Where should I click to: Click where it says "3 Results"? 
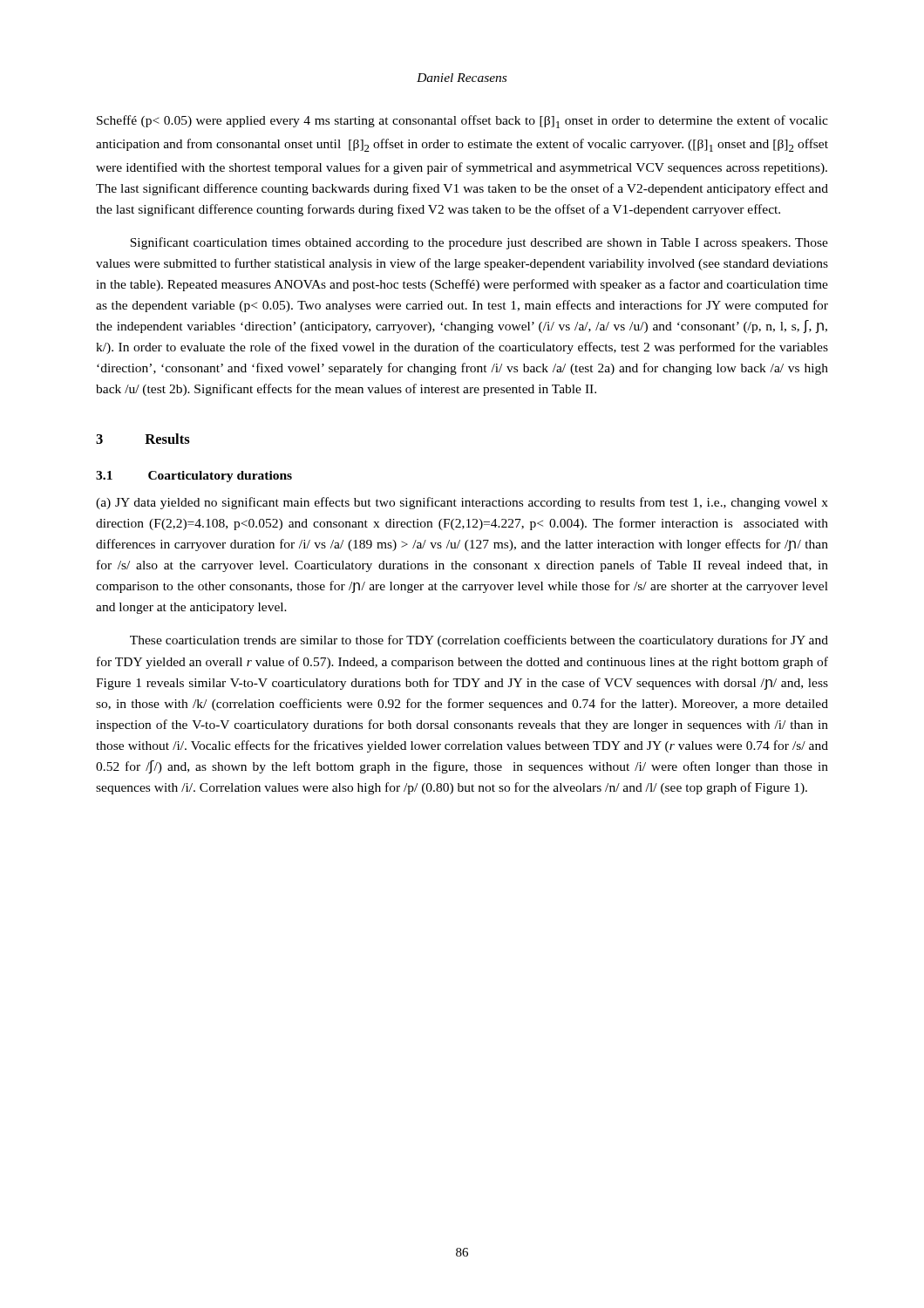point(143,440)
